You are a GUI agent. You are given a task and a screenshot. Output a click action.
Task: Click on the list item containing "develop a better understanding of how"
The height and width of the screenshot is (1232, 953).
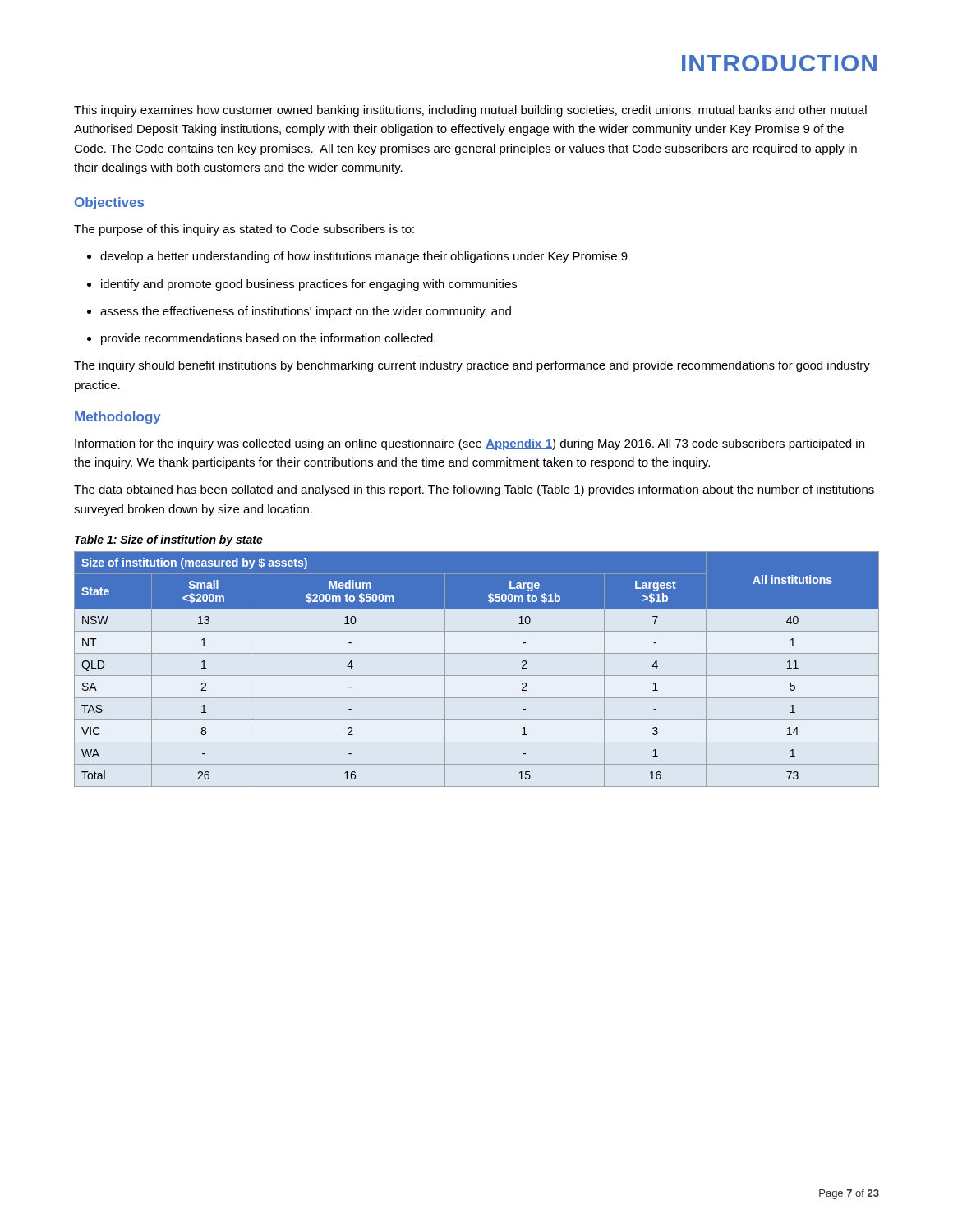pos(476,256)
